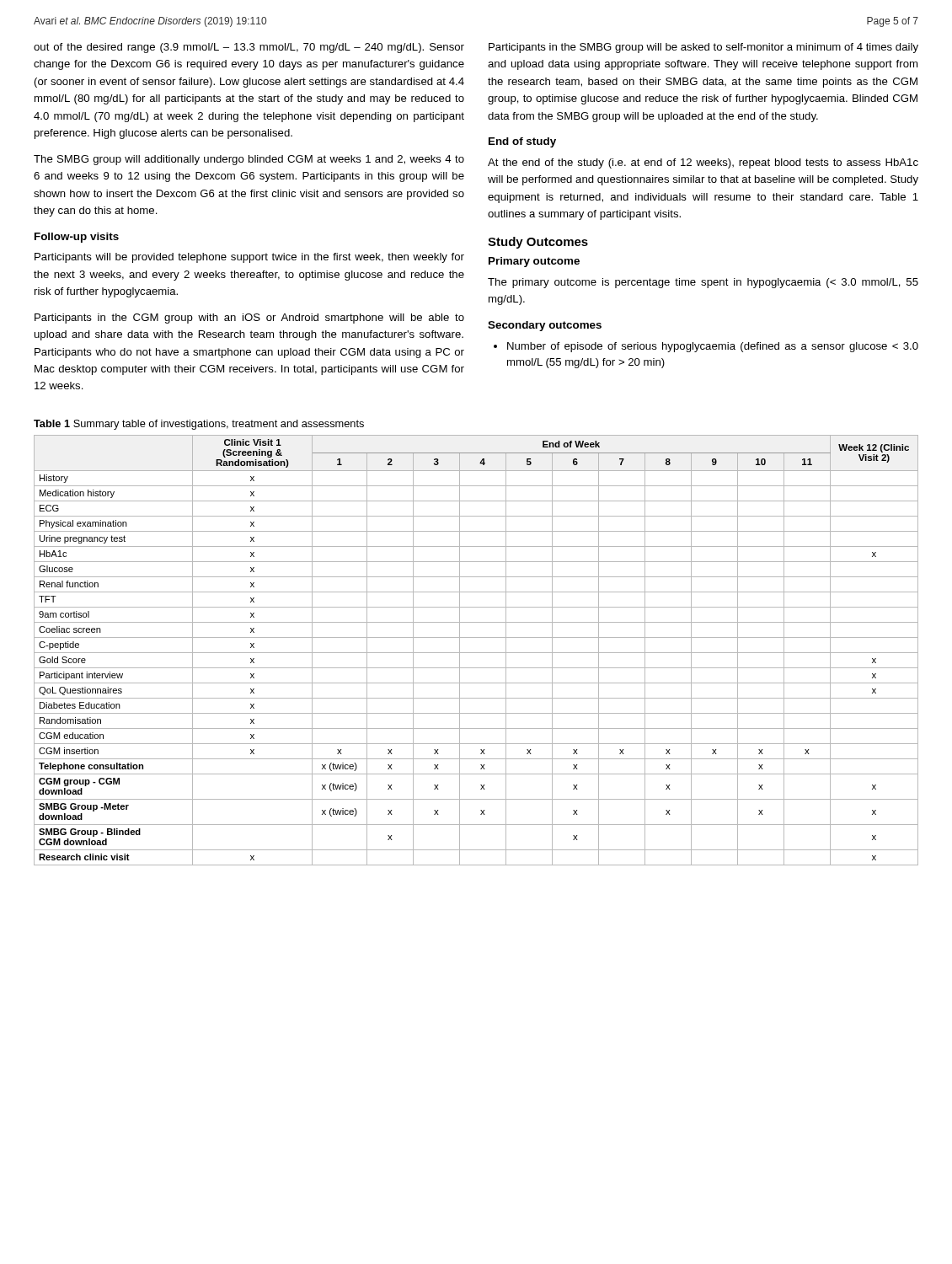
Task: Locate the section header with the text "Secondary outcomes"
Action: (545, 325)
